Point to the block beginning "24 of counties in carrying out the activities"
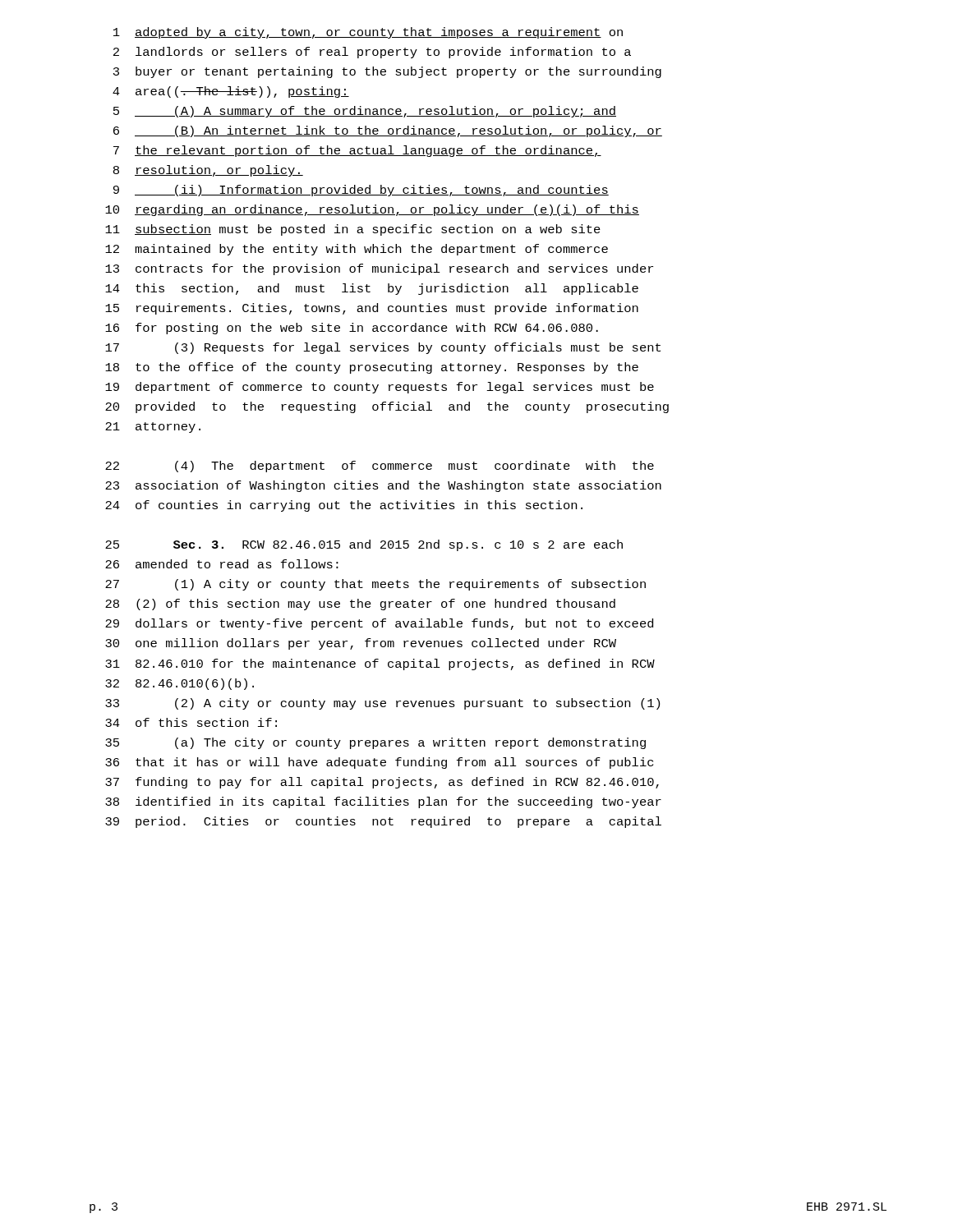953x1232 pixels. coord(488,506)
